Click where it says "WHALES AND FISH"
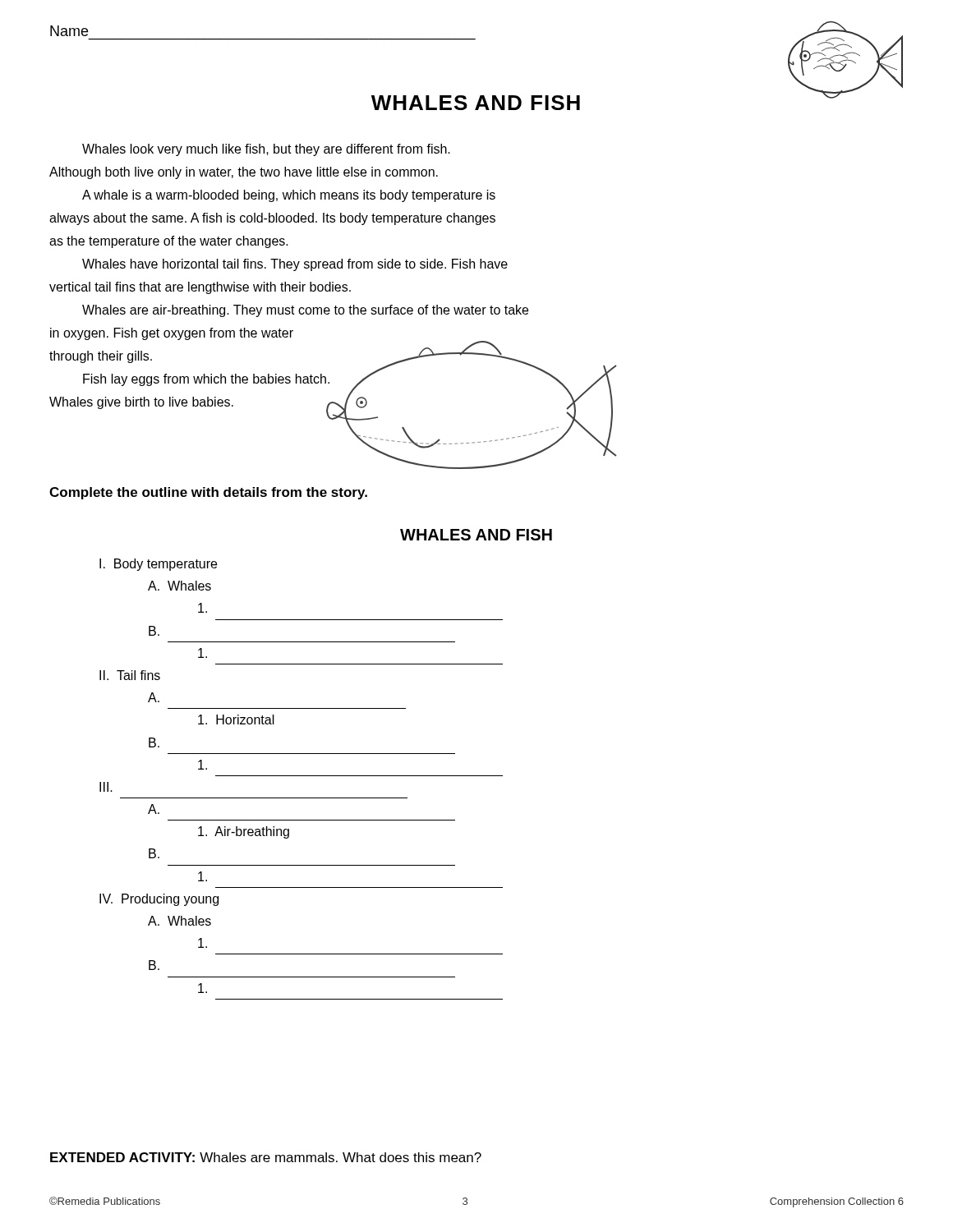This screenshot has width=953, height=1232. point(476,103)
